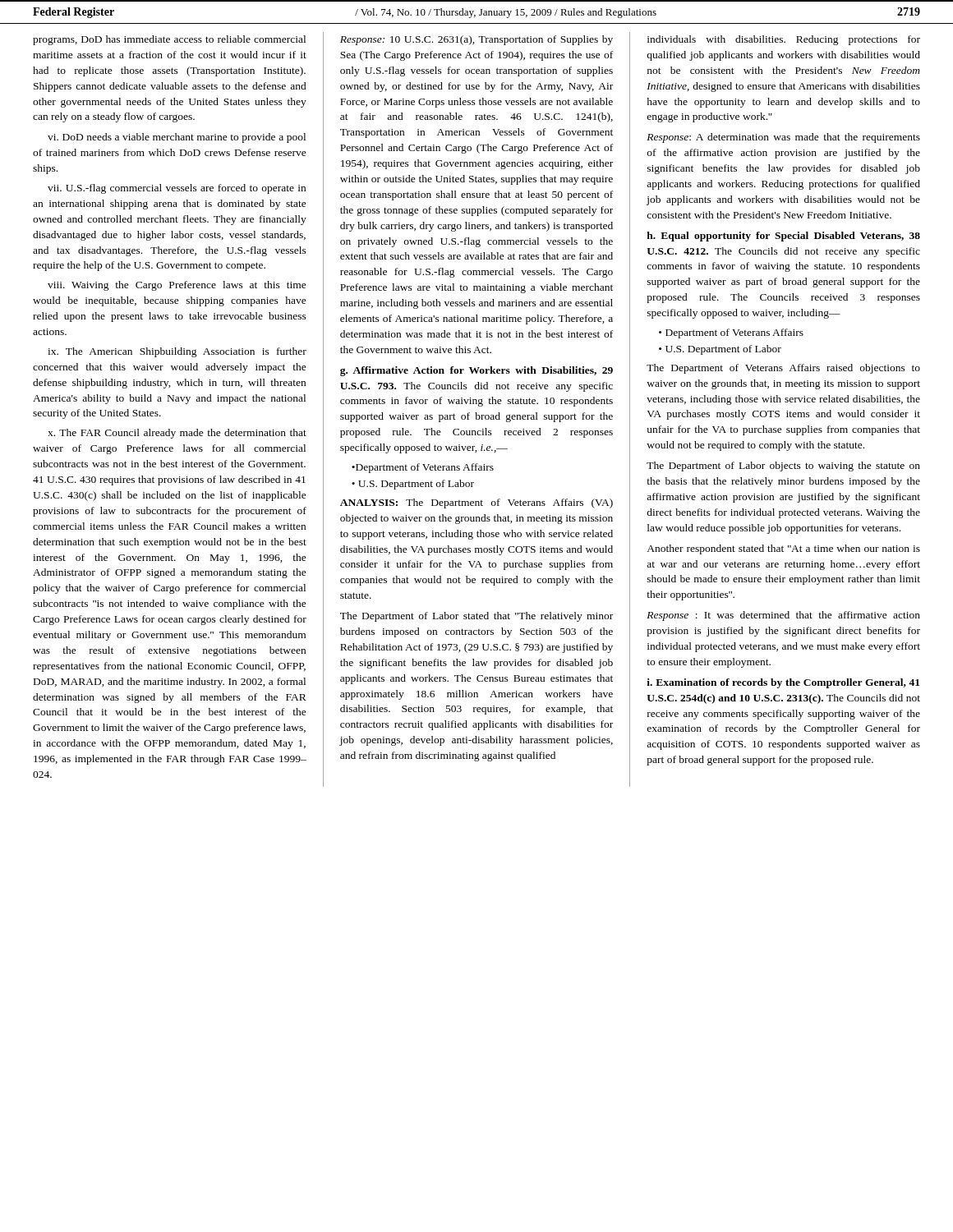
Task: Locate the block of text that opens with "x. The FAR Council"
Action: pos(170,604)
